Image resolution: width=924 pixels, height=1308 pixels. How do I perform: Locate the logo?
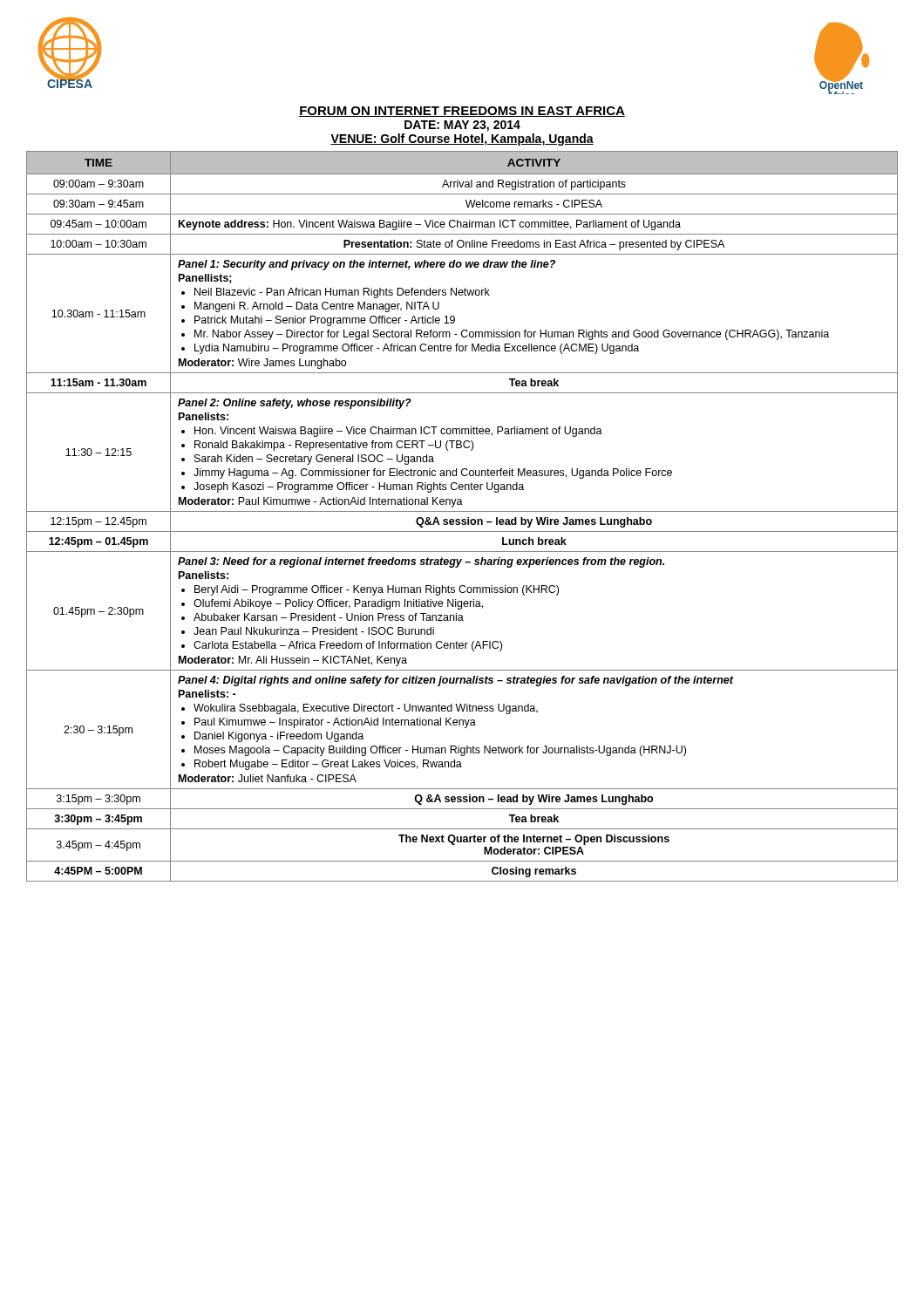click(x=462, y=55)
